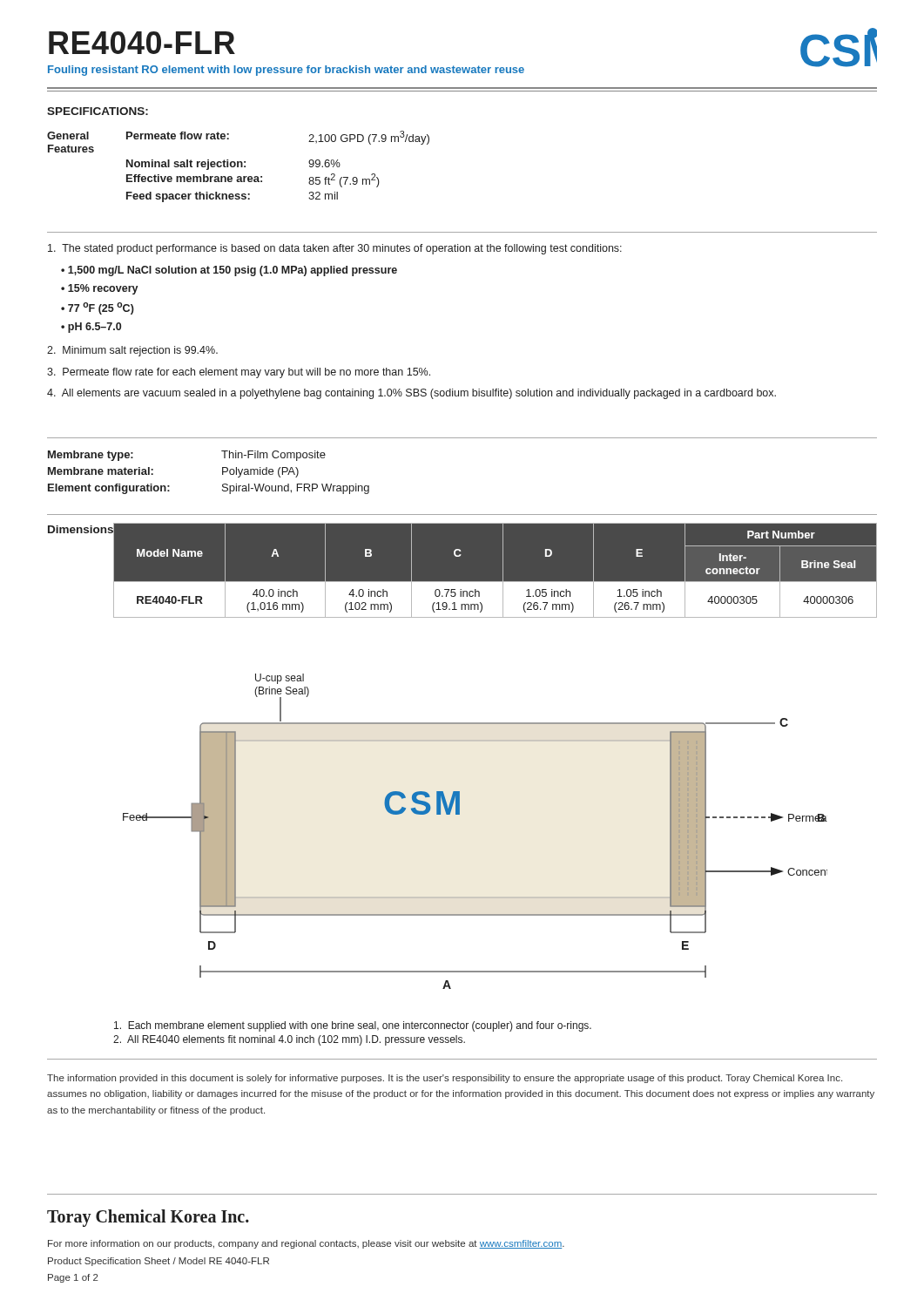This screenshot has width=924, height=1307.
Task: Where does it say "2. Minimum salt rejection is 99.4%."?
Action: tap(133, 350)
